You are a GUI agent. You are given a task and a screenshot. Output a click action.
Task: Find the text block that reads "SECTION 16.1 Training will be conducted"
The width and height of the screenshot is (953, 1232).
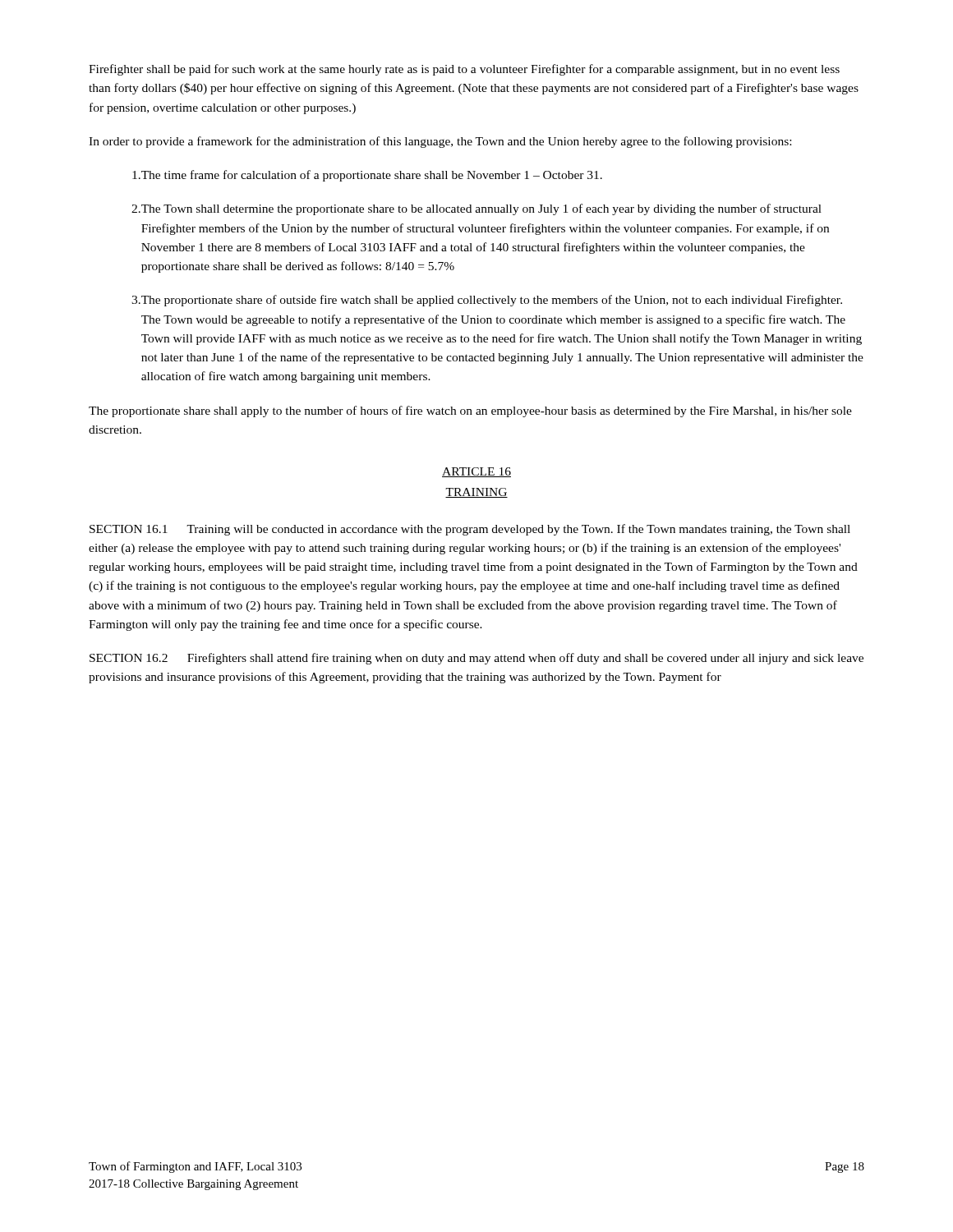coord(473,576)
